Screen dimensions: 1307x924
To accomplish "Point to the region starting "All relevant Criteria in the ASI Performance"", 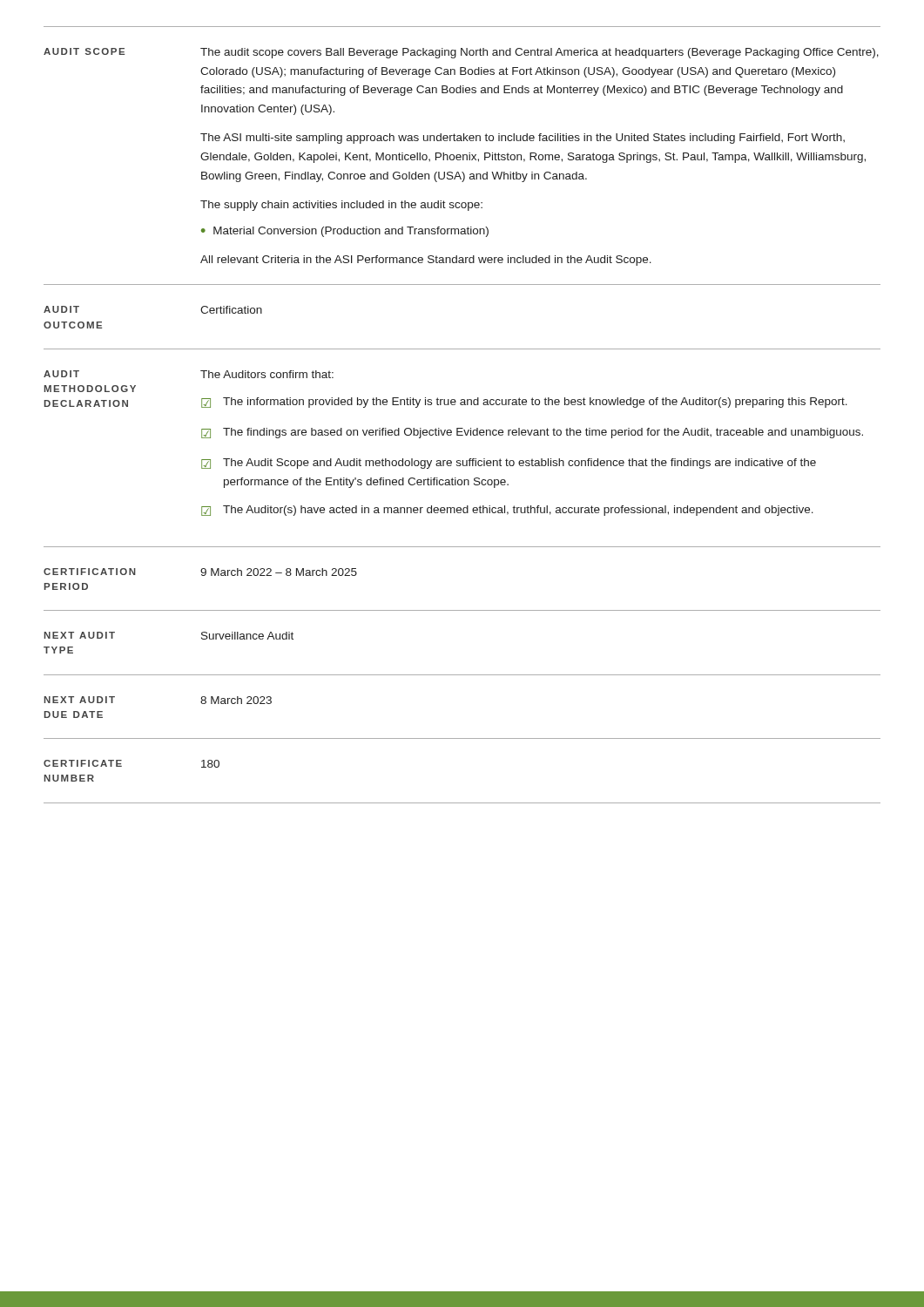I will [x=540, y=259].
